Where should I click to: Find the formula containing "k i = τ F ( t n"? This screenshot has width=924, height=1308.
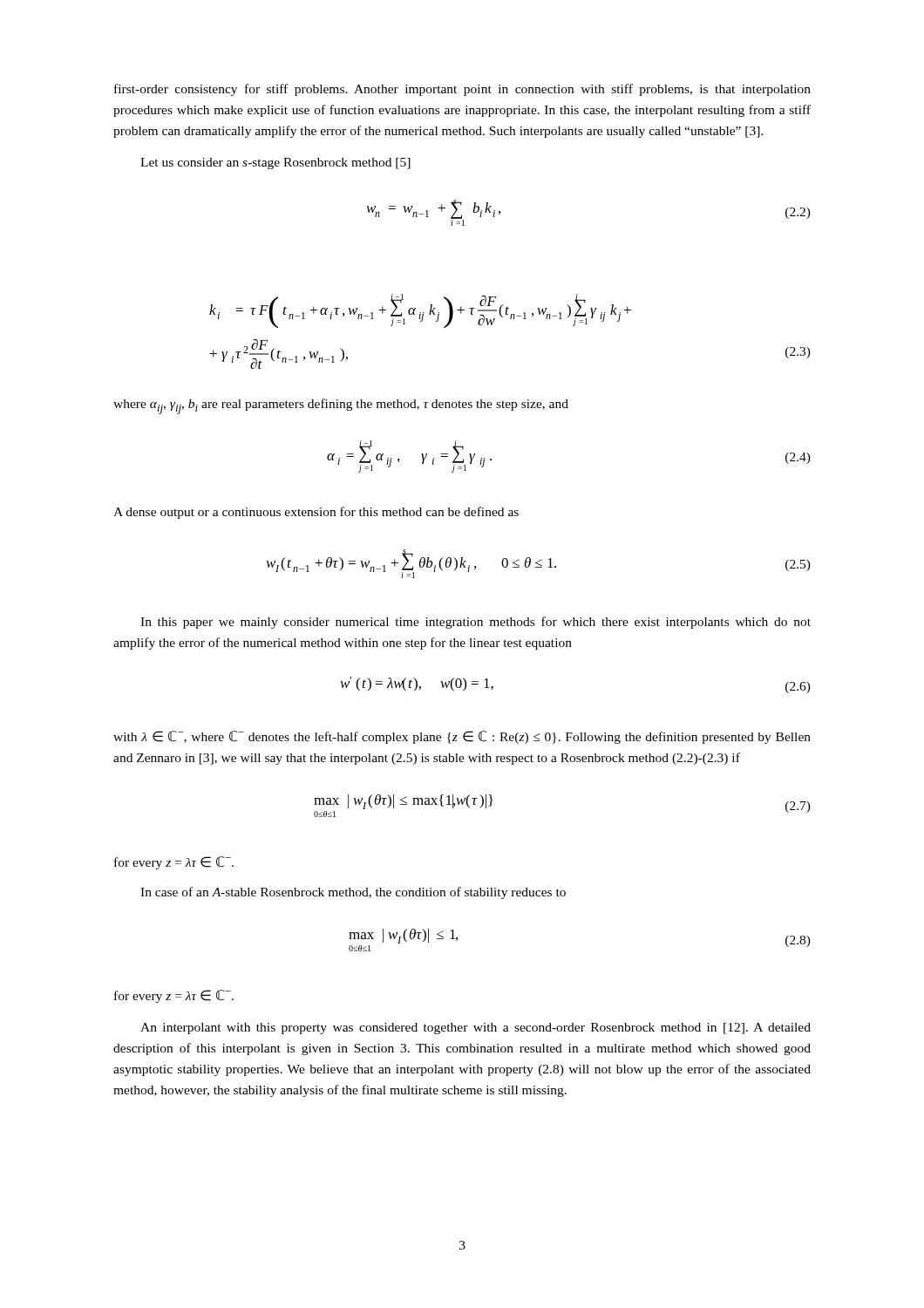pyautogui.click(x=510, y=318)
